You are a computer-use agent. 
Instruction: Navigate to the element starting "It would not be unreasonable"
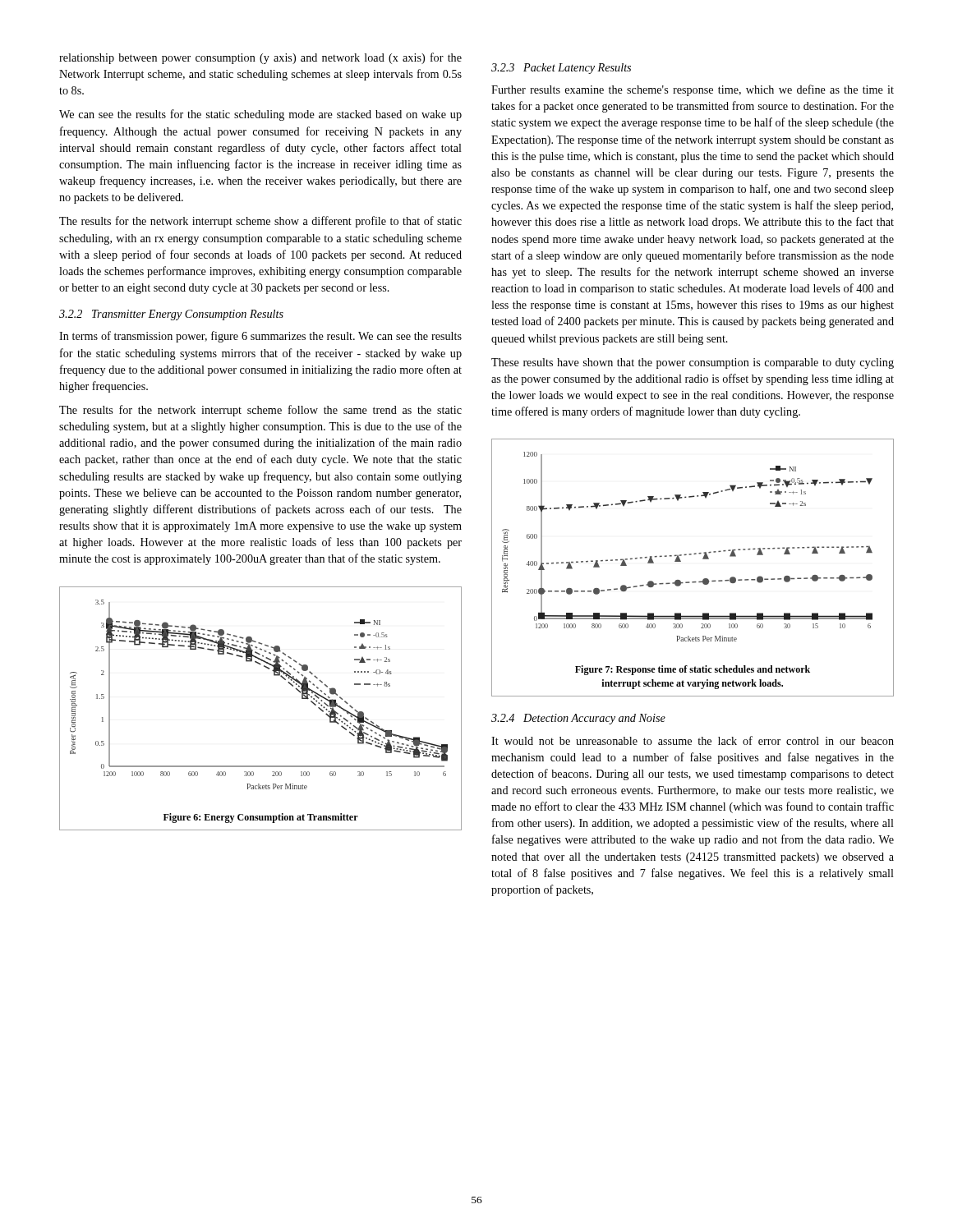pos(693,815)
